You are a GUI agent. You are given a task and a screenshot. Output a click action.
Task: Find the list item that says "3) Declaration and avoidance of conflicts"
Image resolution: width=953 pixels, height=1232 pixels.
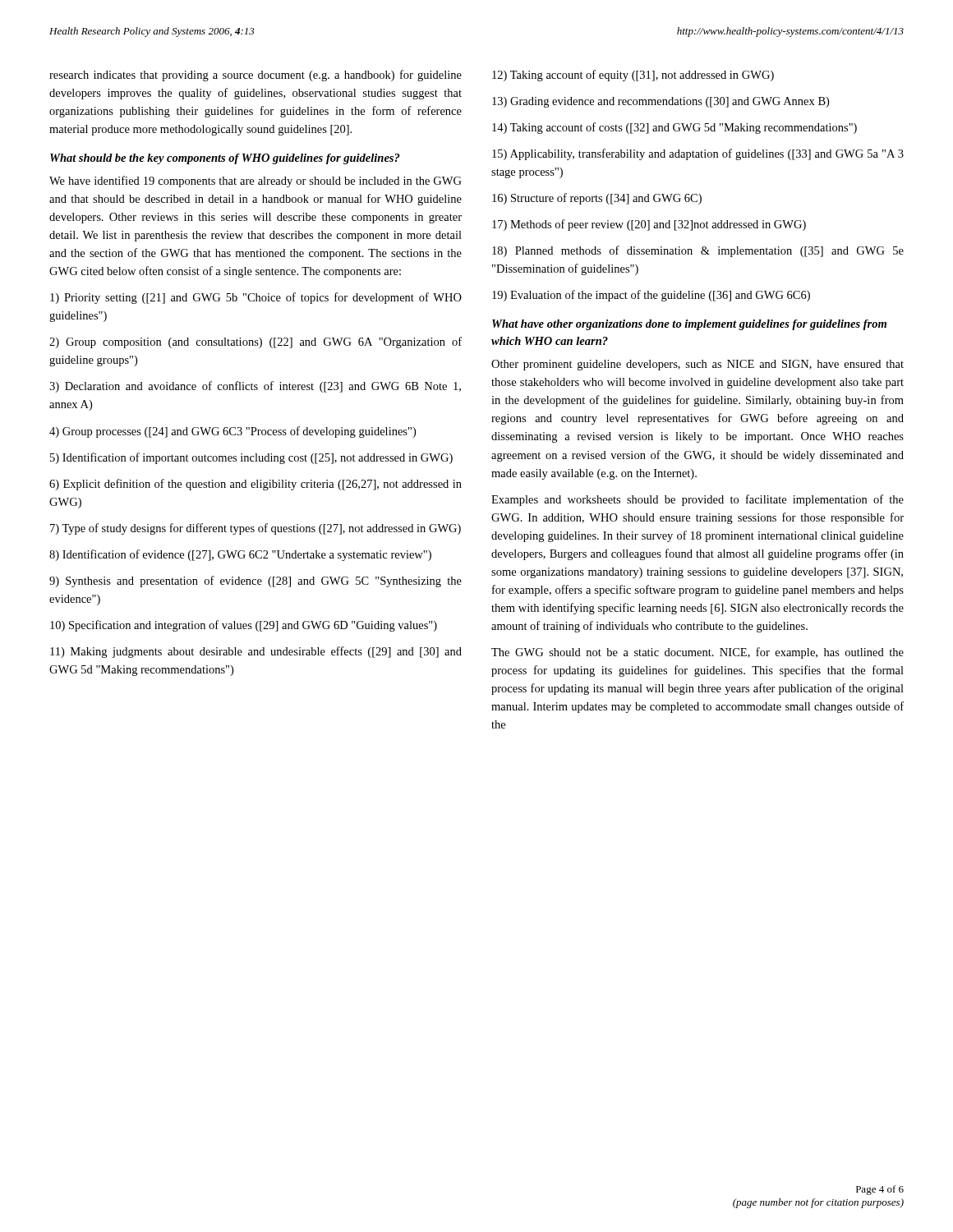255,395
